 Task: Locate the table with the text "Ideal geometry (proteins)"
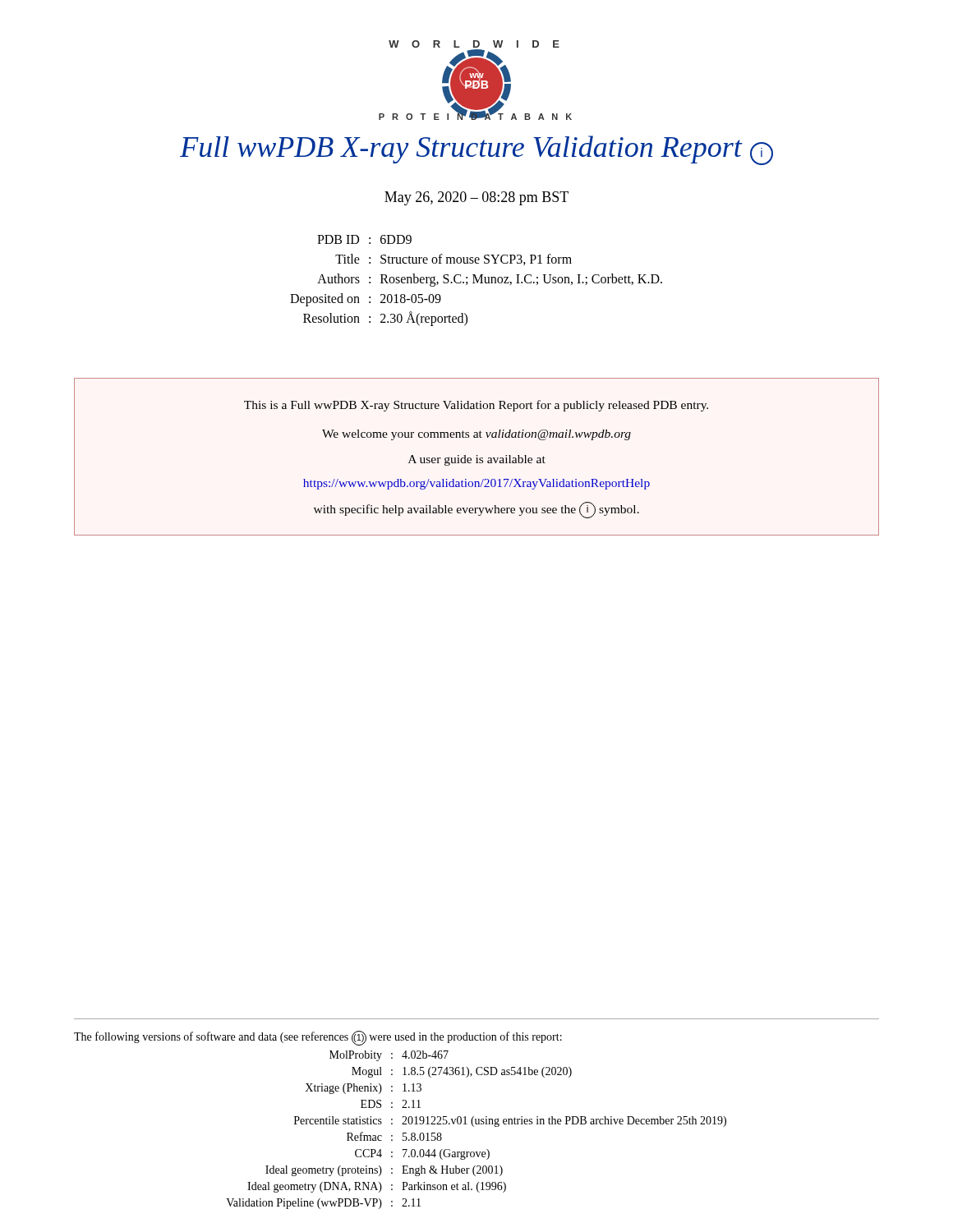(x=476, y=1129)
